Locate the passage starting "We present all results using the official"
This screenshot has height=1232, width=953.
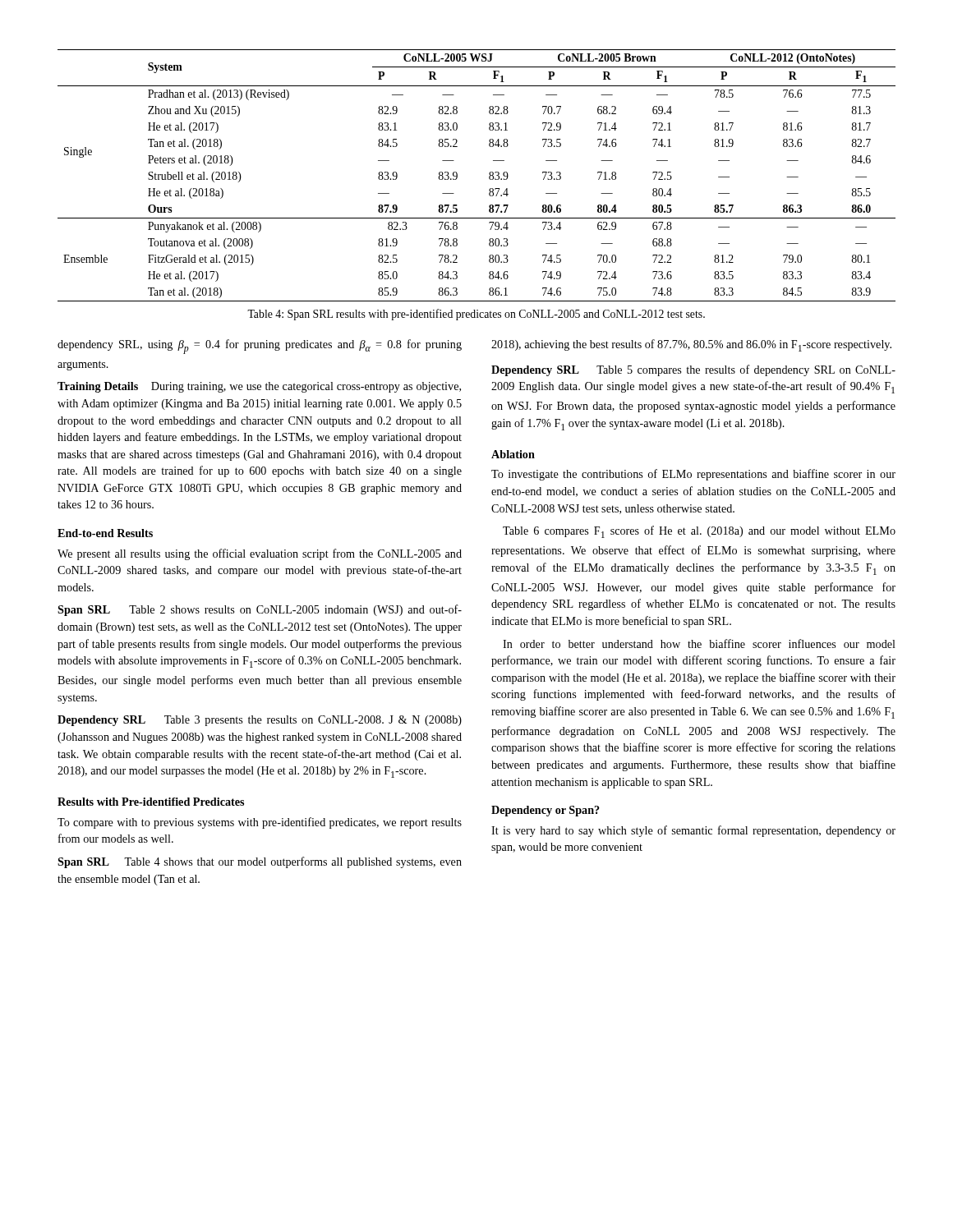tap(260, 664)
